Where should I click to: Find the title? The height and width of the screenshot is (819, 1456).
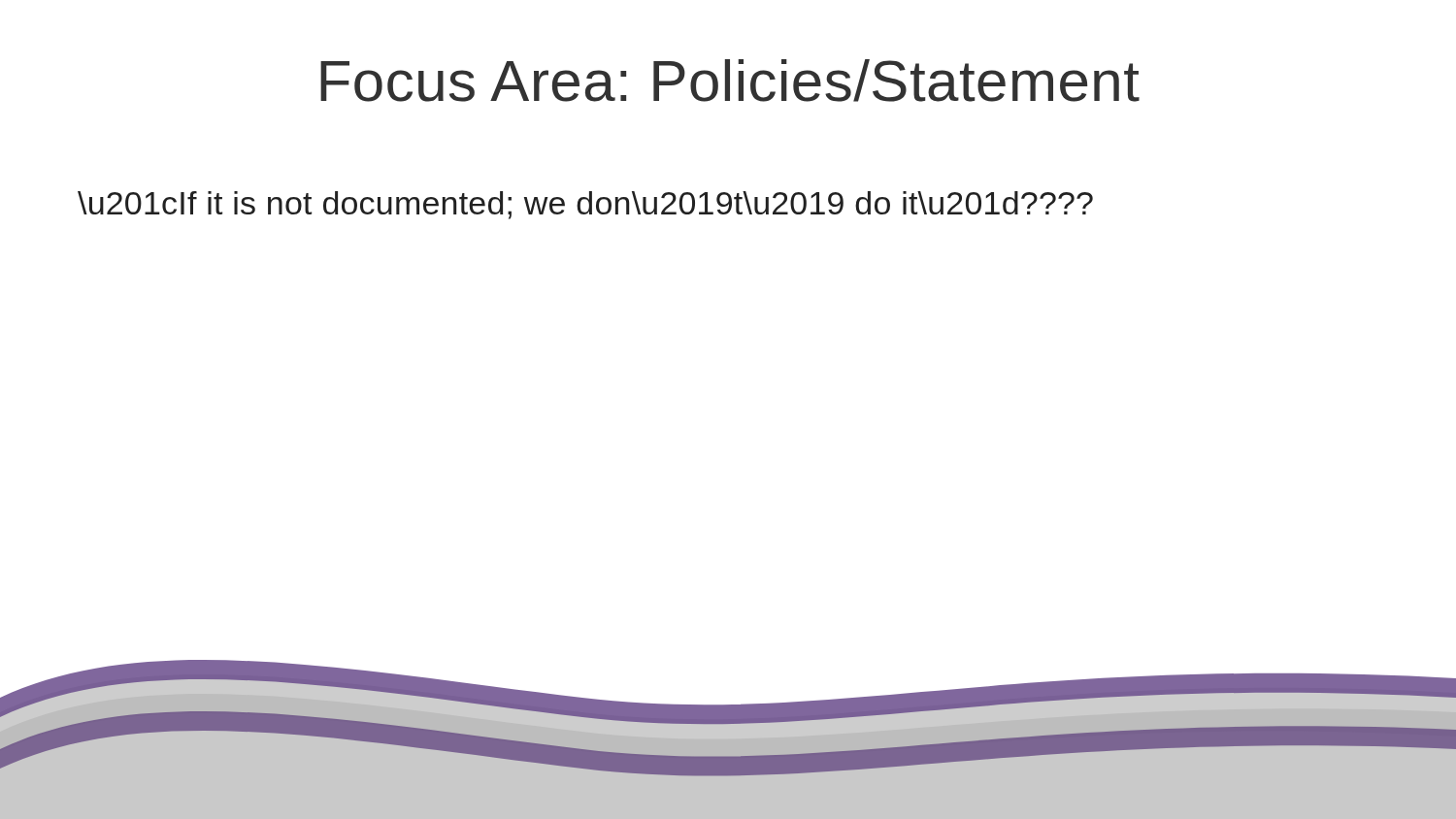pyautogui.click(x=728, y=81)
